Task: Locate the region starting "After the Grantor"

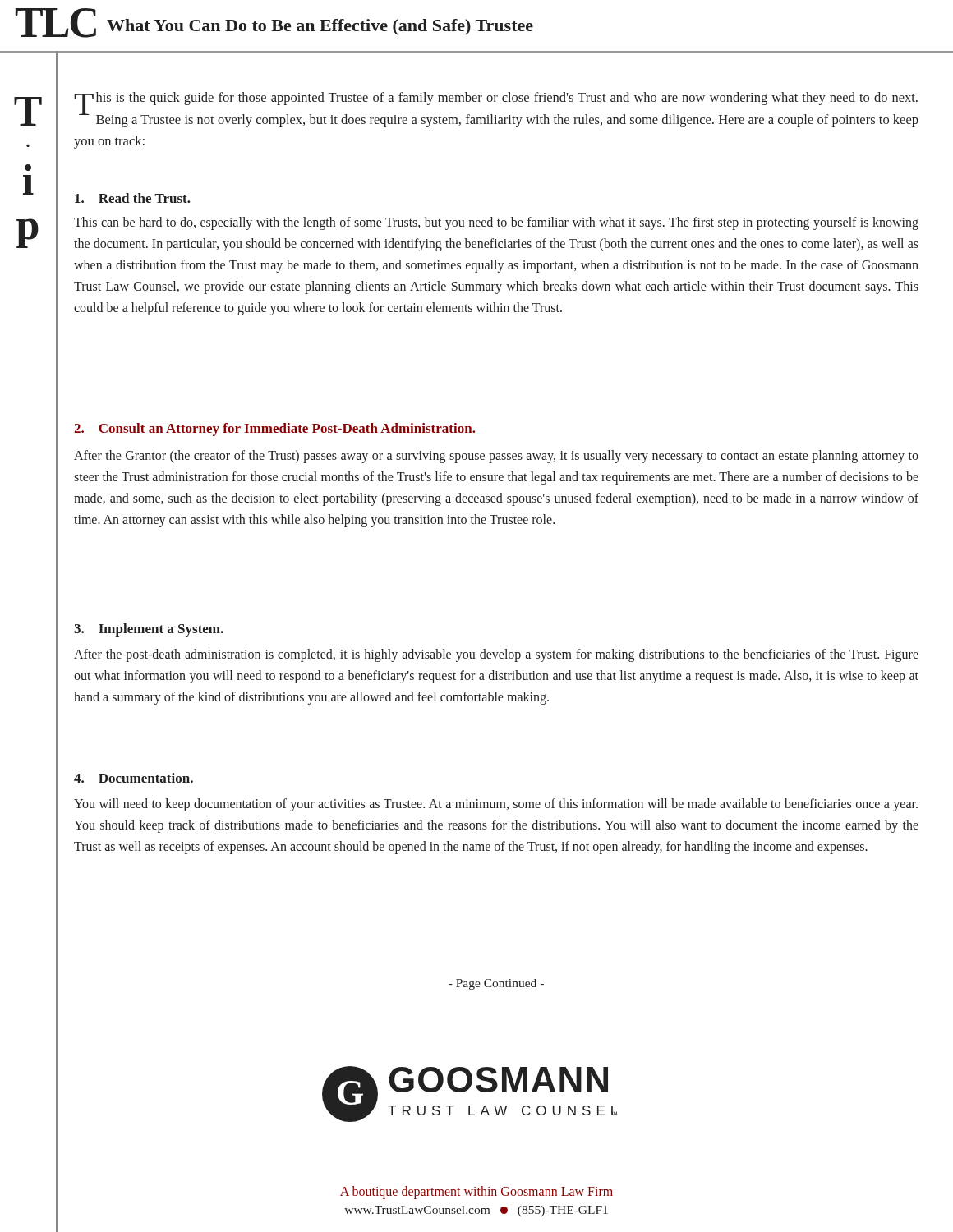Action: click(496, 488)
